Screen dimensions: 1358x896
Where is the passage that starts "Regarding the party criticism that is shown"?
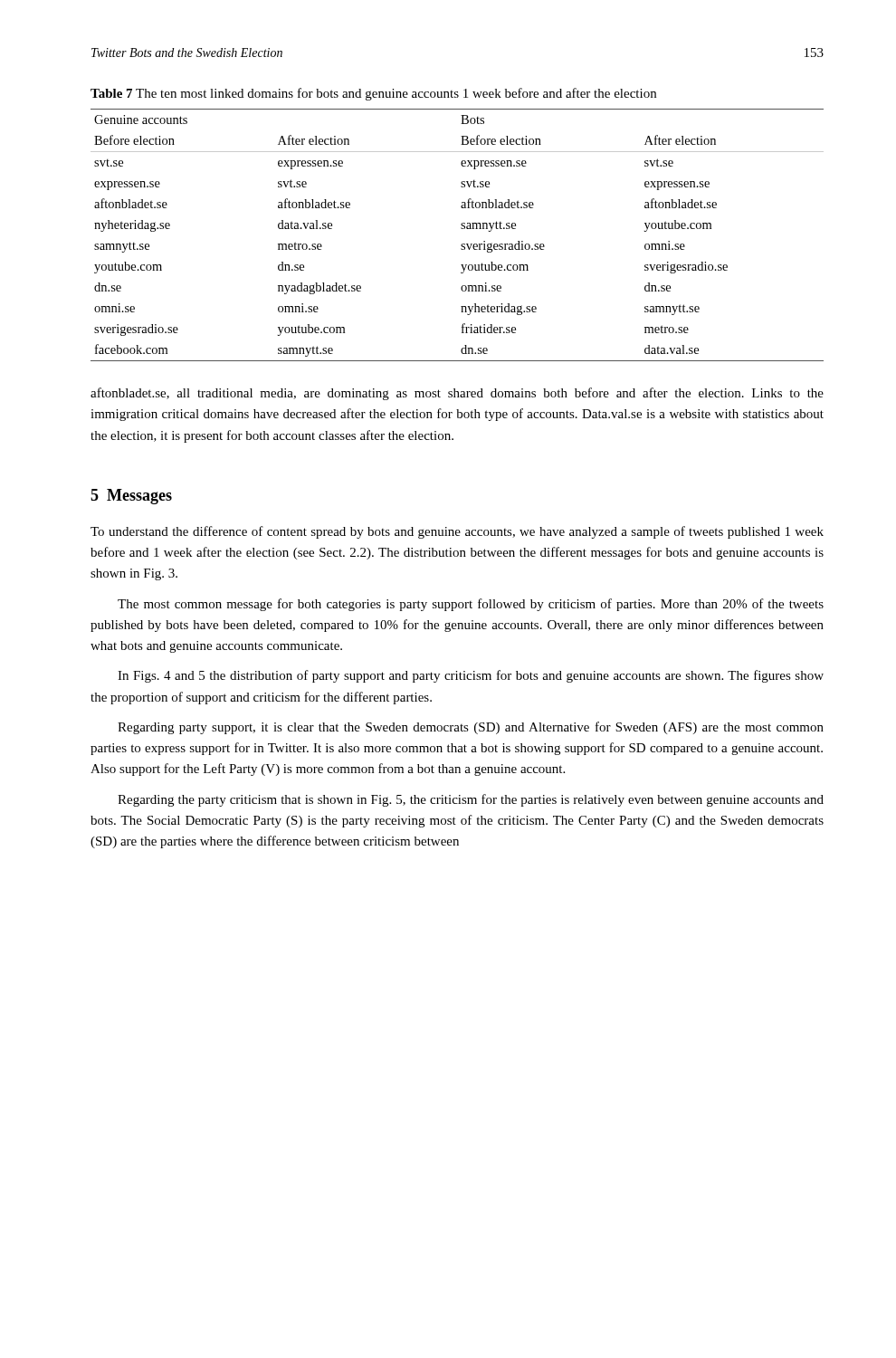coord(457,820)
